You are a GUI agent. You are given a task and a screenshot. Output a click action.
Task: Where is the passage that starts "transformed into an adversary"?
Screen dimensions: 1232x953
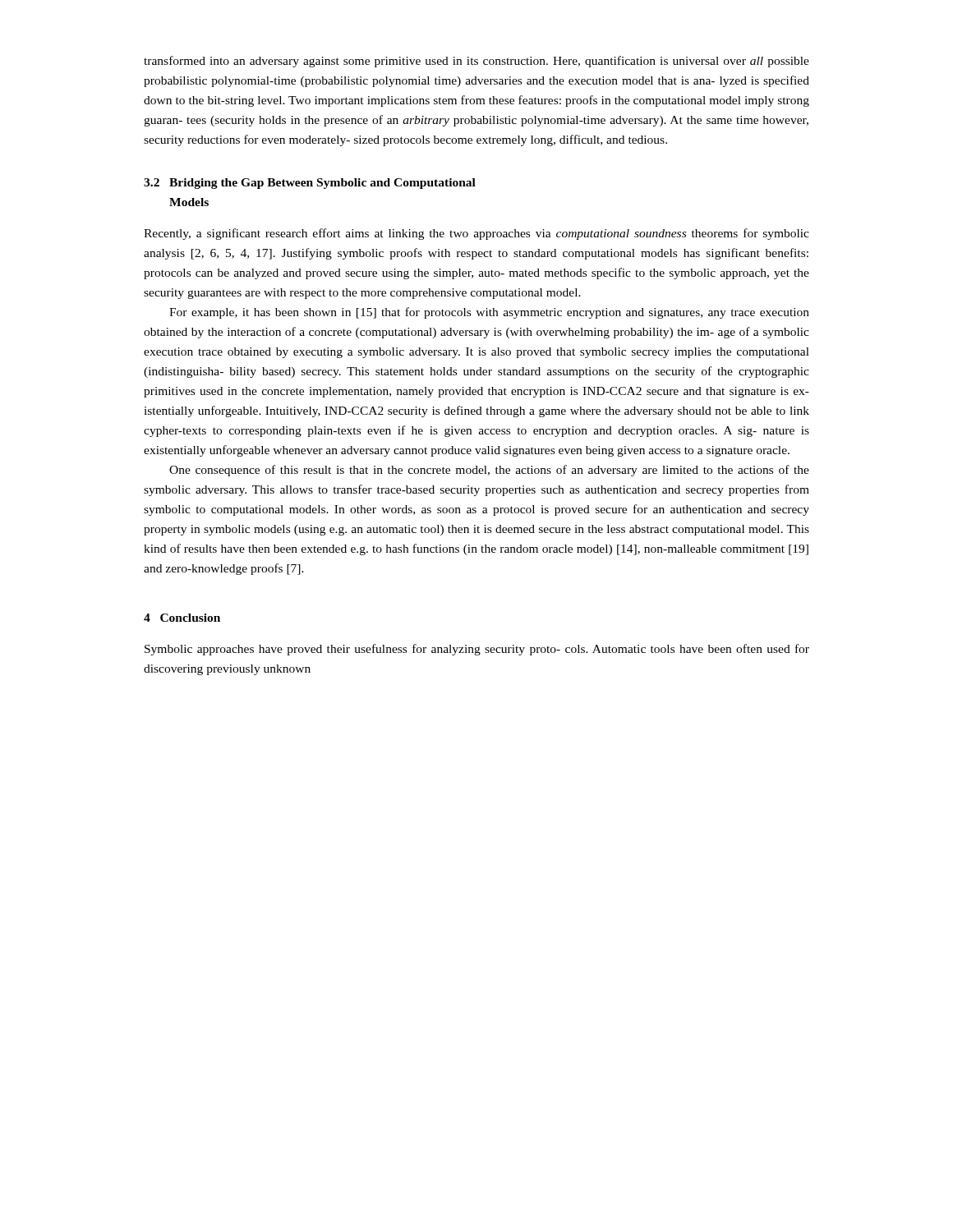pyautogui.click(x=476, y=100)
